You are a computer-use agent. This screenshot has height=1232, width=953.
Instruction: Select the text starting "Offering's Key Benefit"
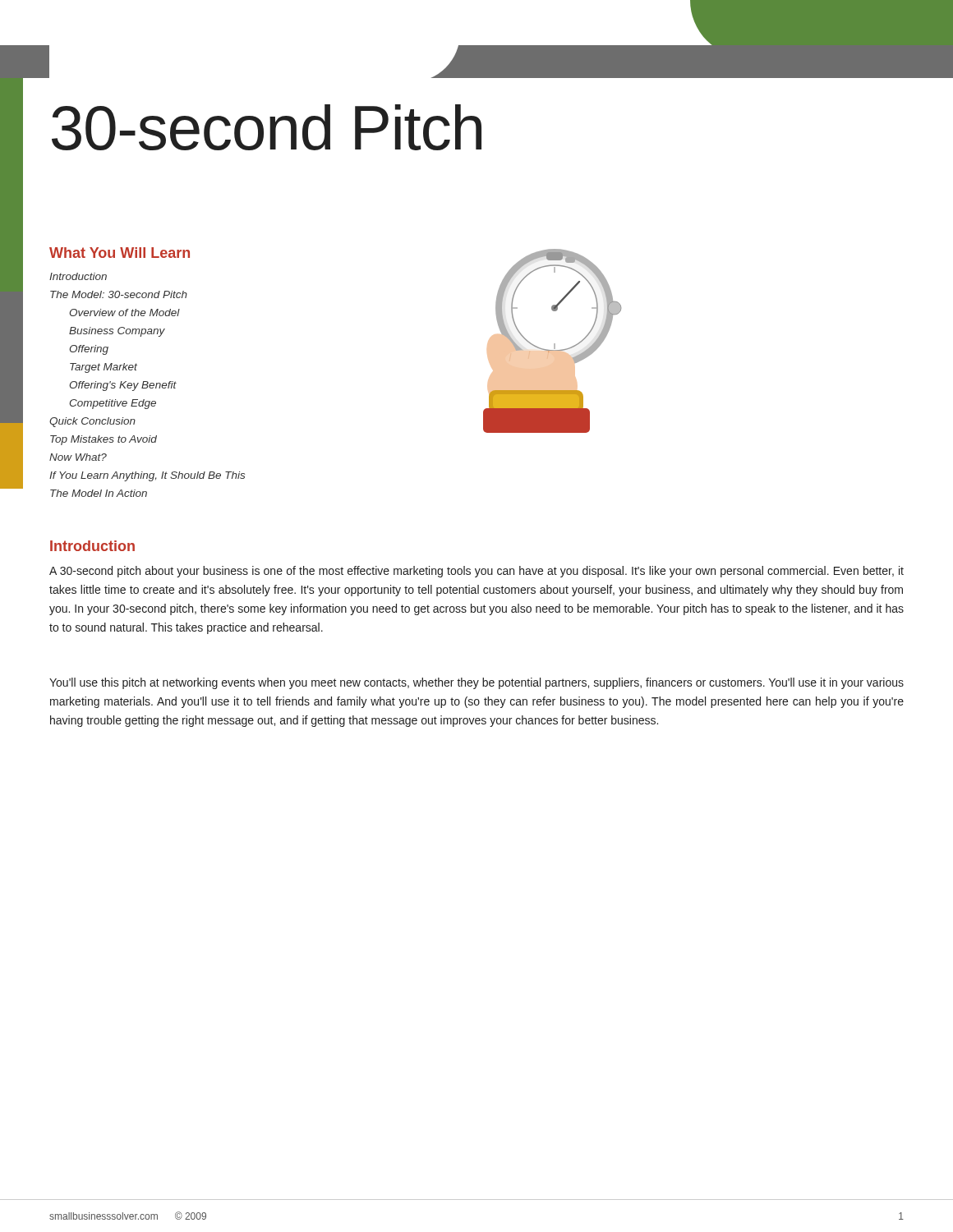122,385
